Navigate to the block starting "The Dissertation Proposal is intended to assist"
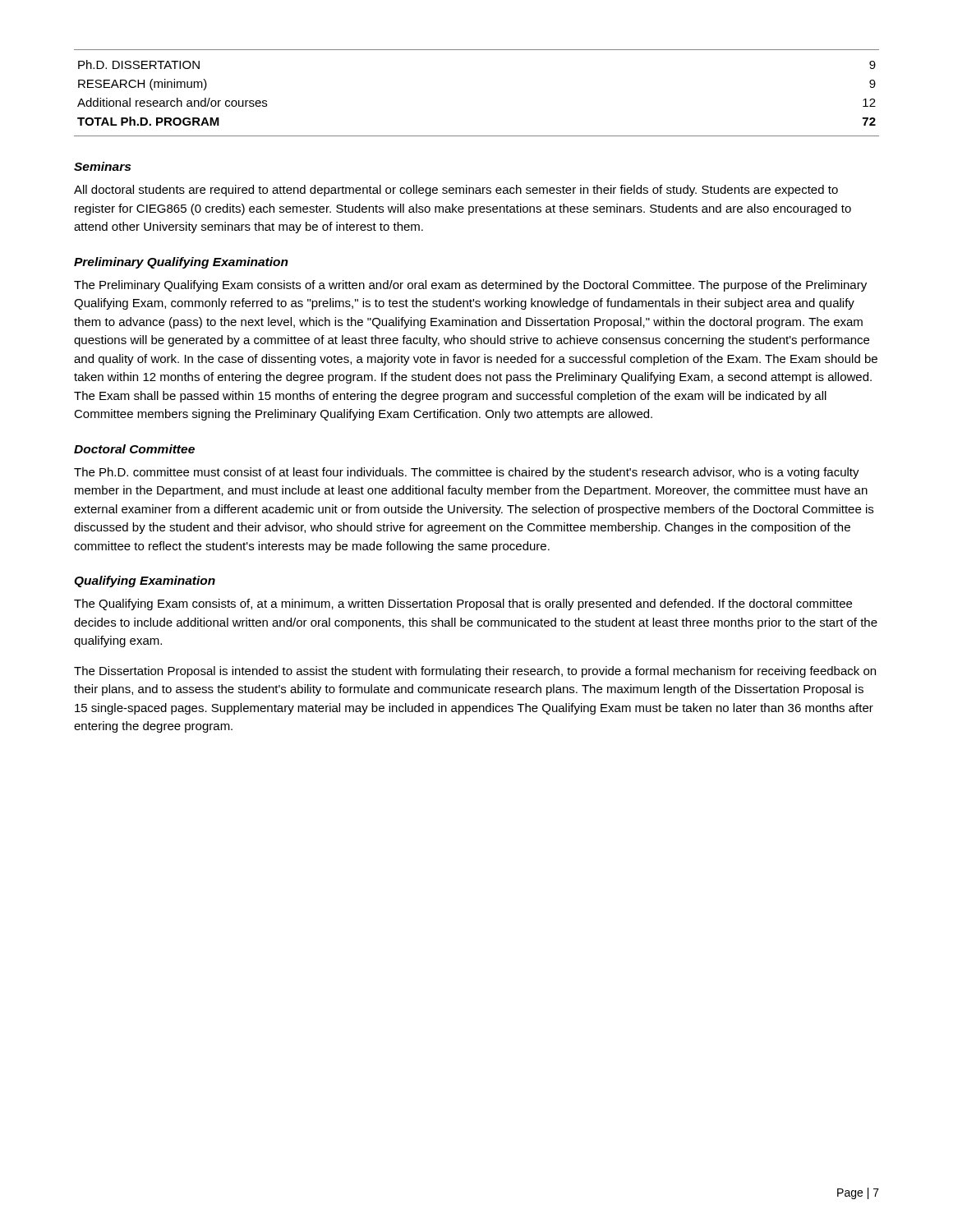953x1232 pixels. [475, 698]
